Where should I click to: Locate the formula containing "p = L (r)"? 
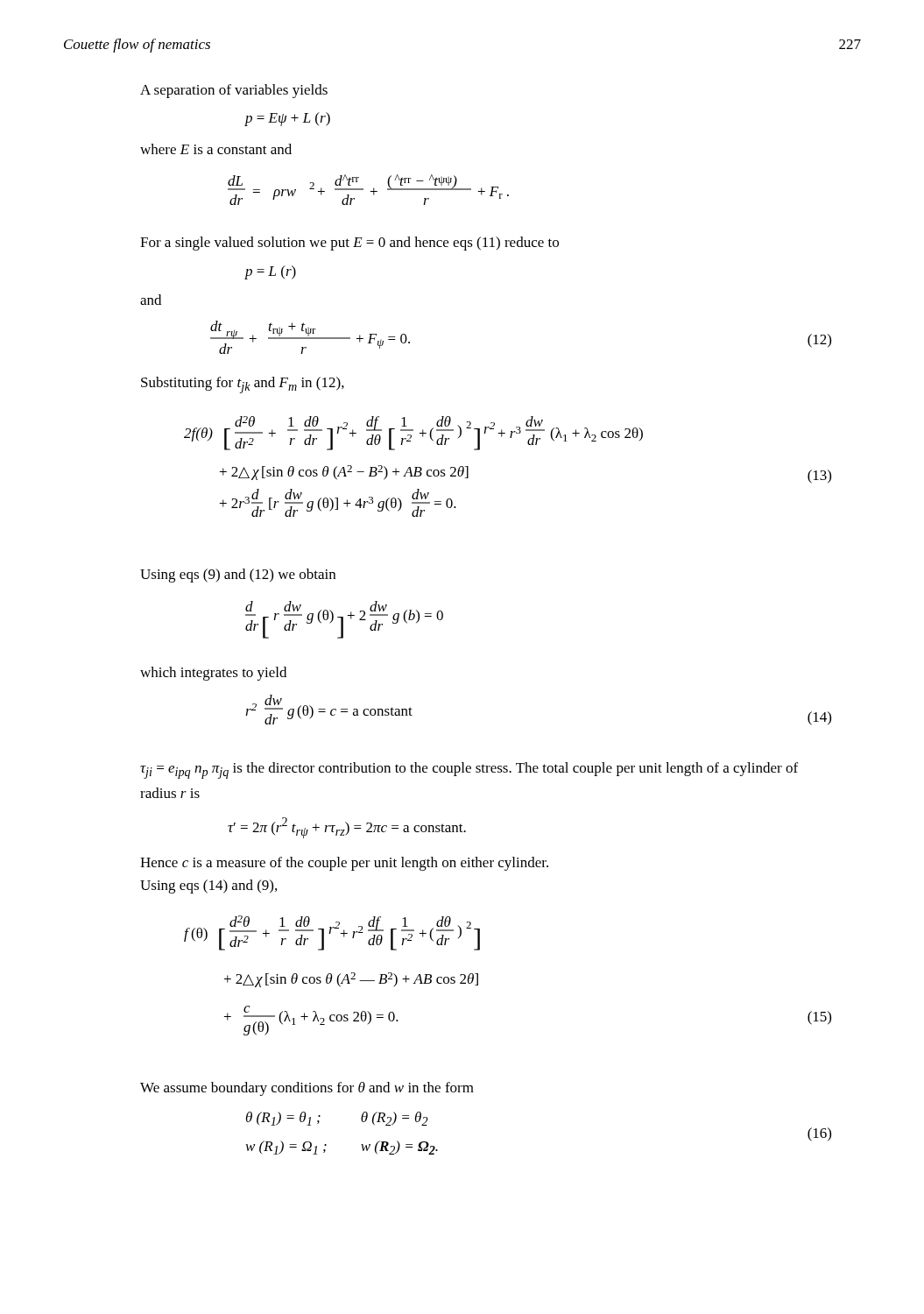click(x=271, y=271)
